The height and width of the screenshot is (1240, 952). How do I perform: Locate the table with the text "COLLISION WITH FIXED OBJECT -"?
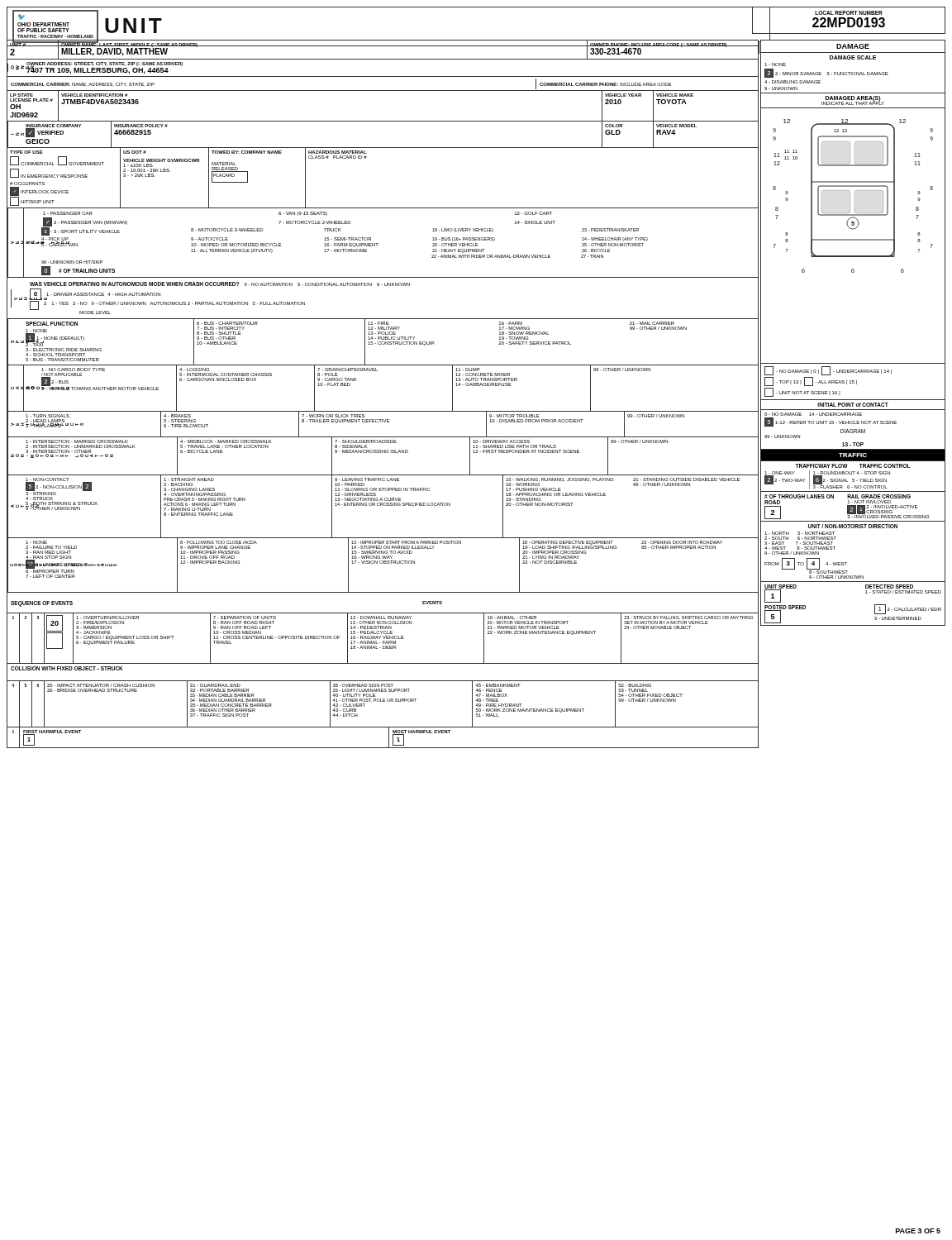click(383, 672)
